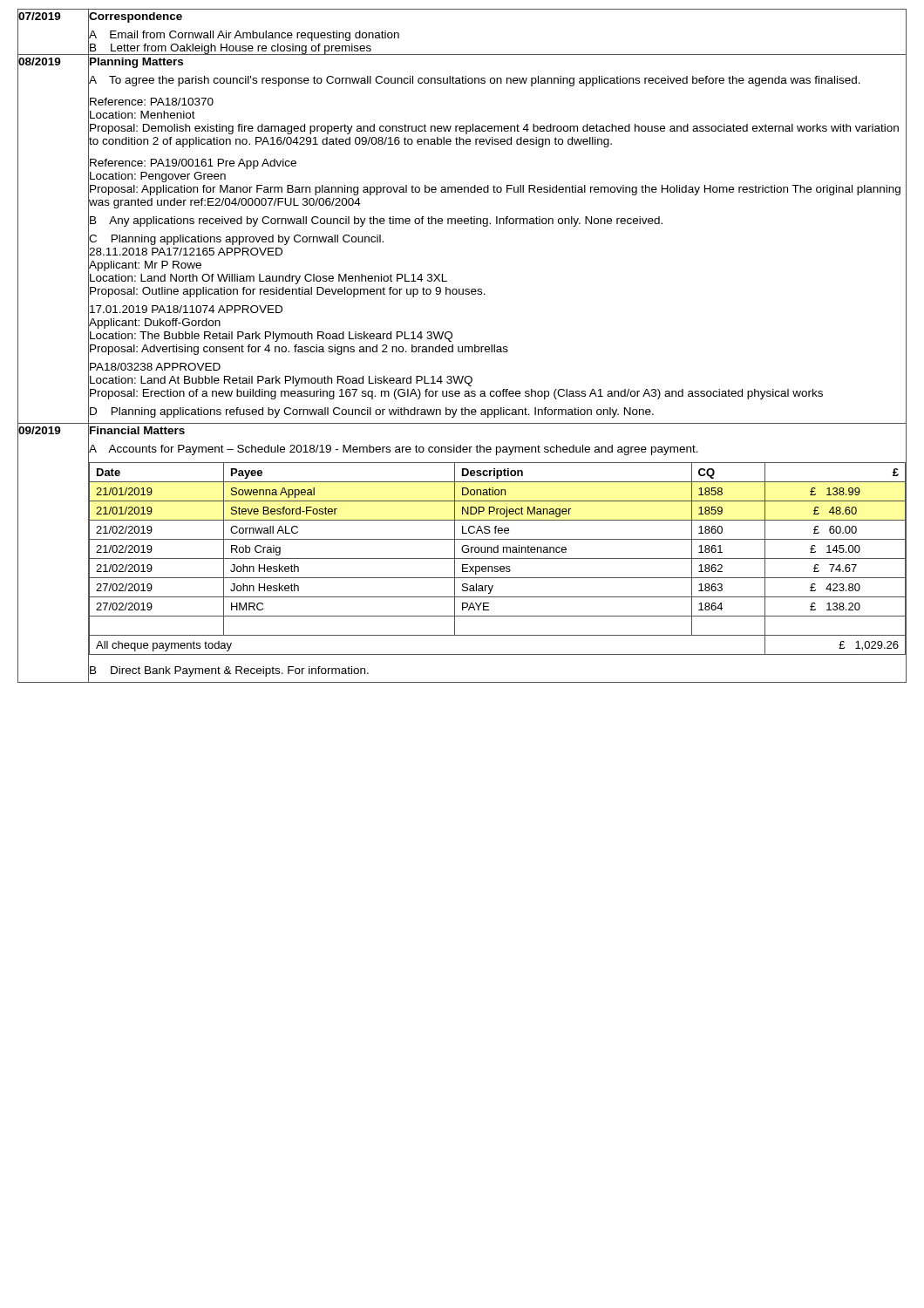Click the passage that begins "Reference: PA18/10370 Location: Menheniot"
Viewport: 924px width, 1308px height.
coord(497,121)
